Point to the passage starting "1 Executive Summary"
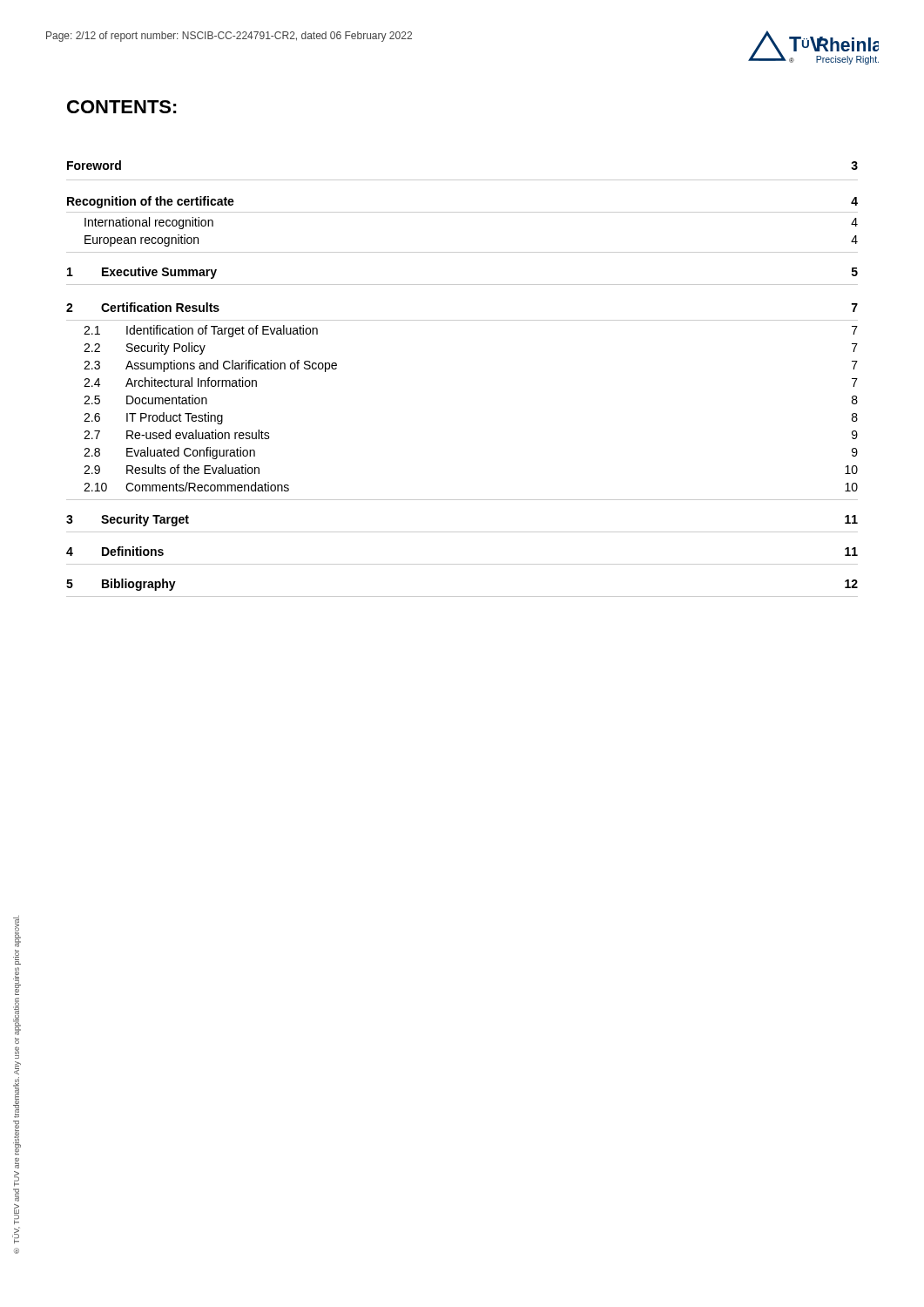924x1307 pixels. coord(165,272)
